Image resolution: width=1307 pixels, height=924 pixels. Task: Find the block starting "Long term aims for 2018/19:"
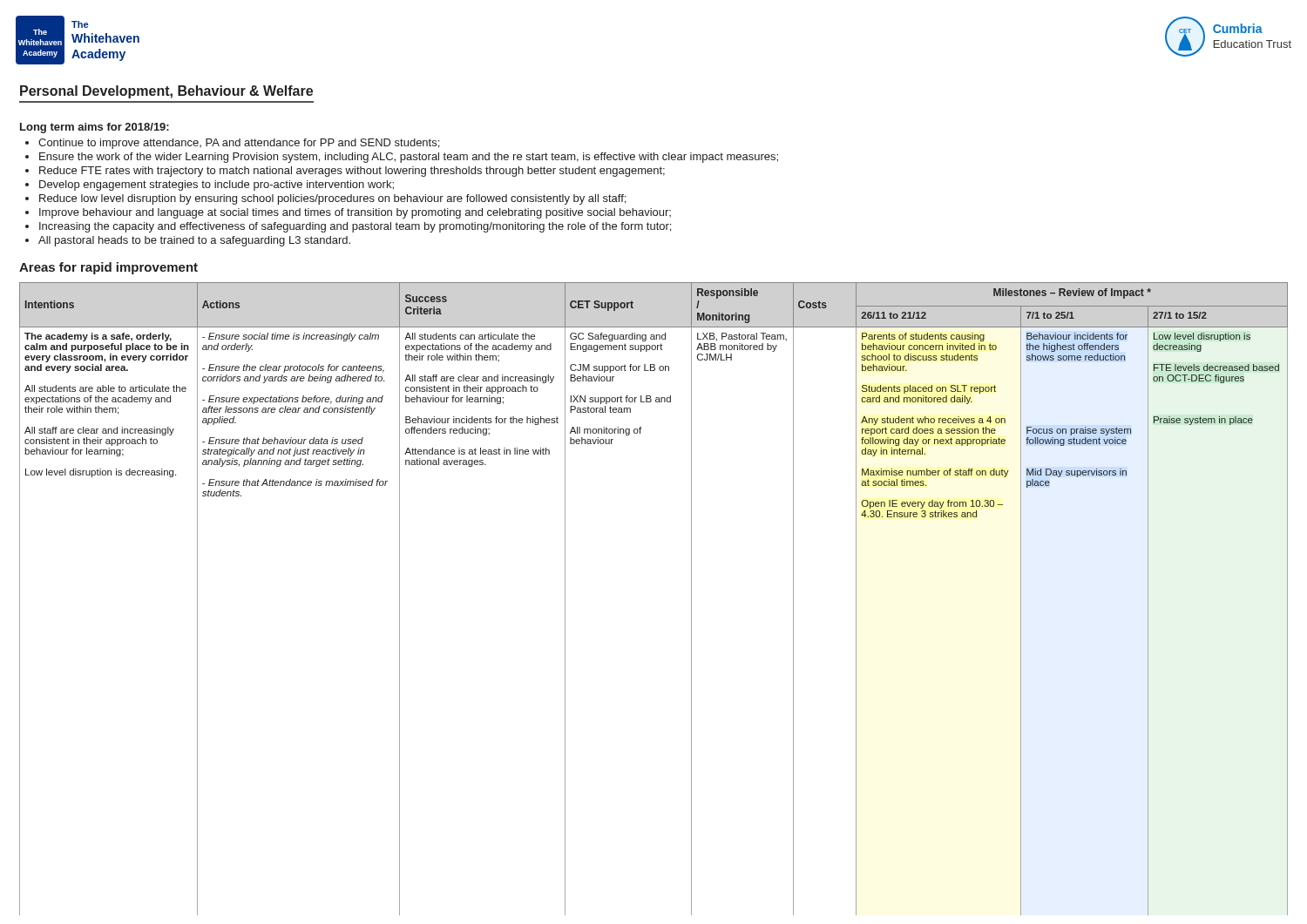(x=94, y=127)
